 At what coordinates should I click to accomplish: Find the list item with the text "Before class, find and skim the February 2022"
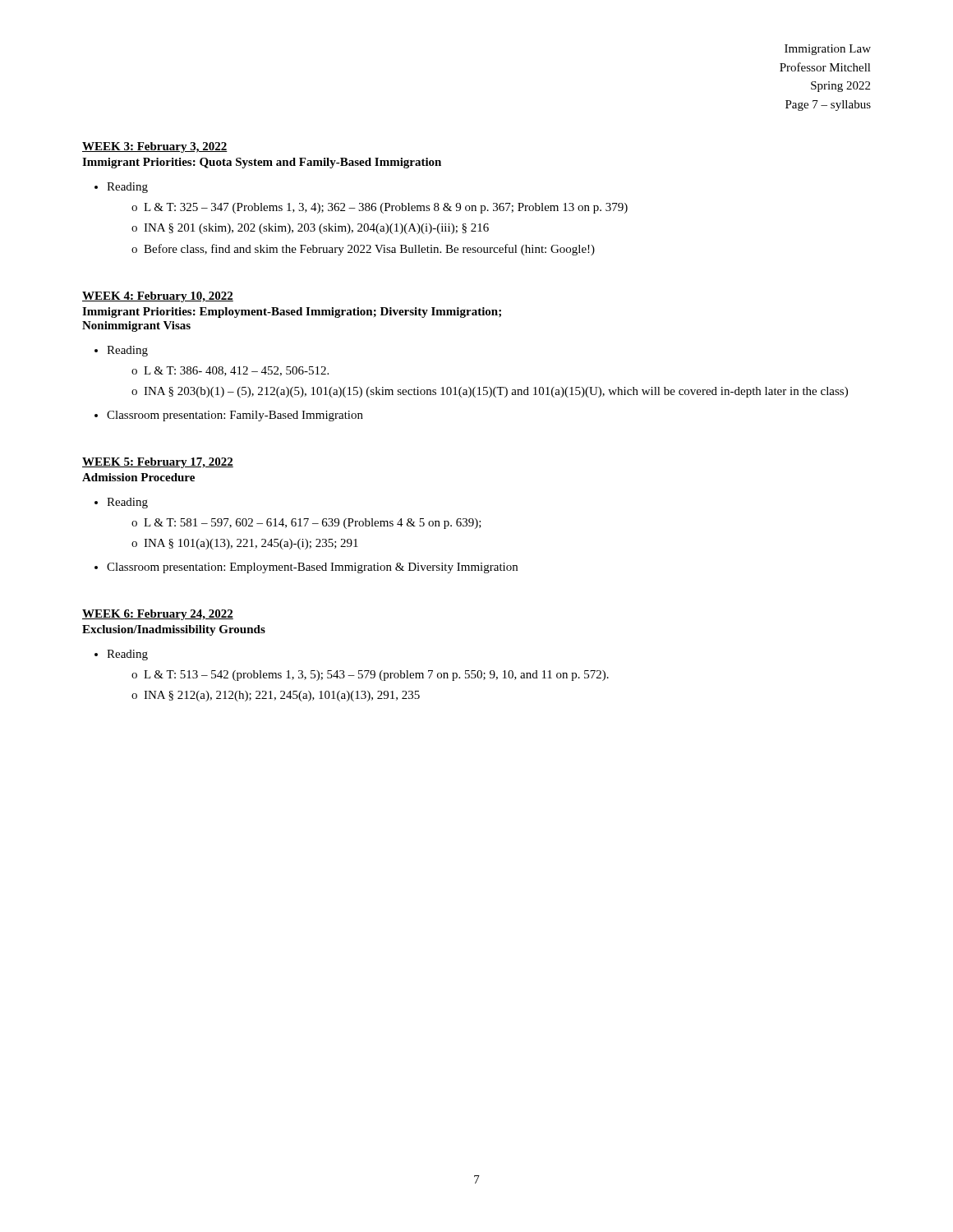[x=371, y=248]
